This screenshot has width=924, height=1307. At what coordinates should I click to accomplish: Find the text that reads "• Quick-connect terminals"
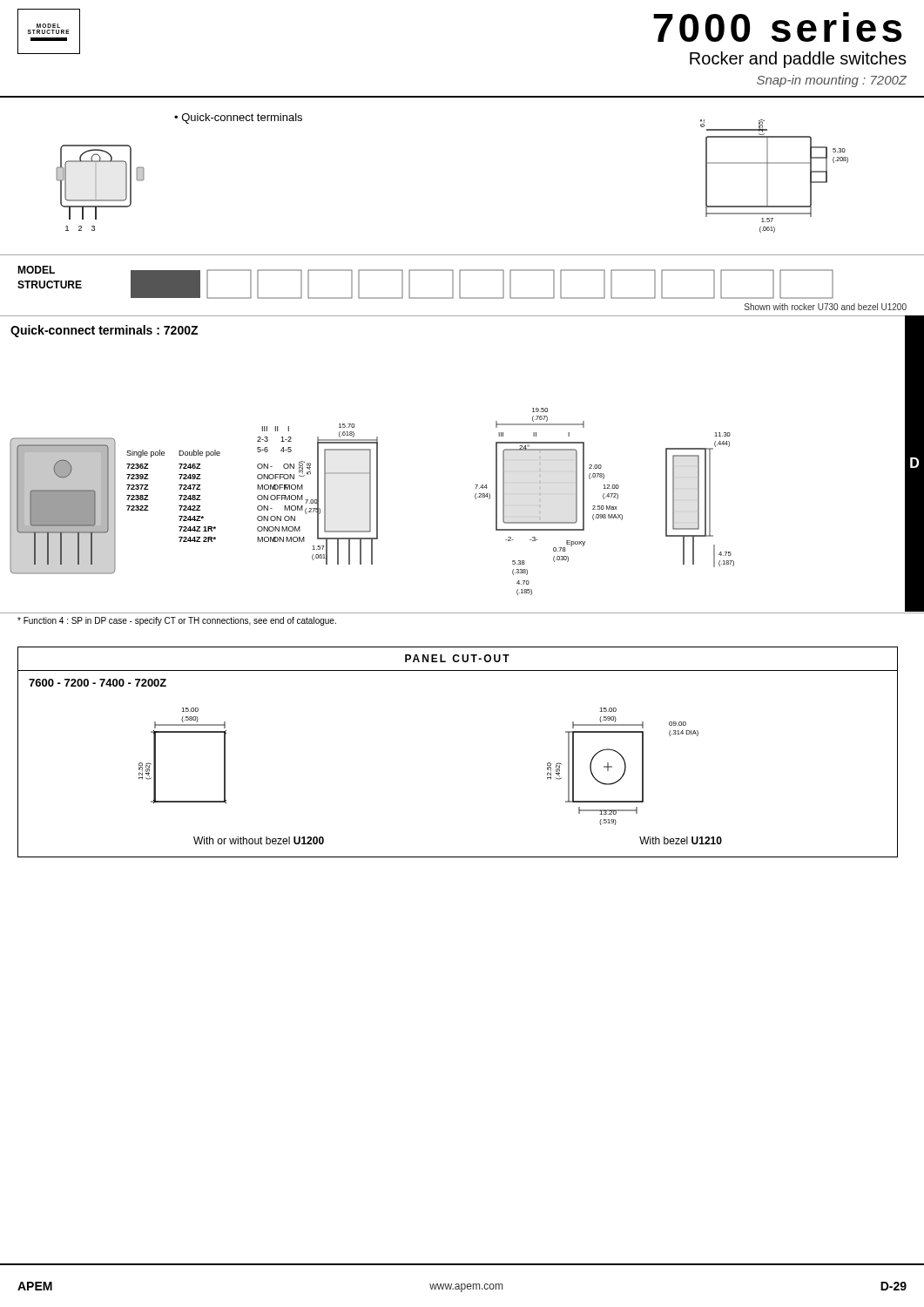[x=238, y=117]
